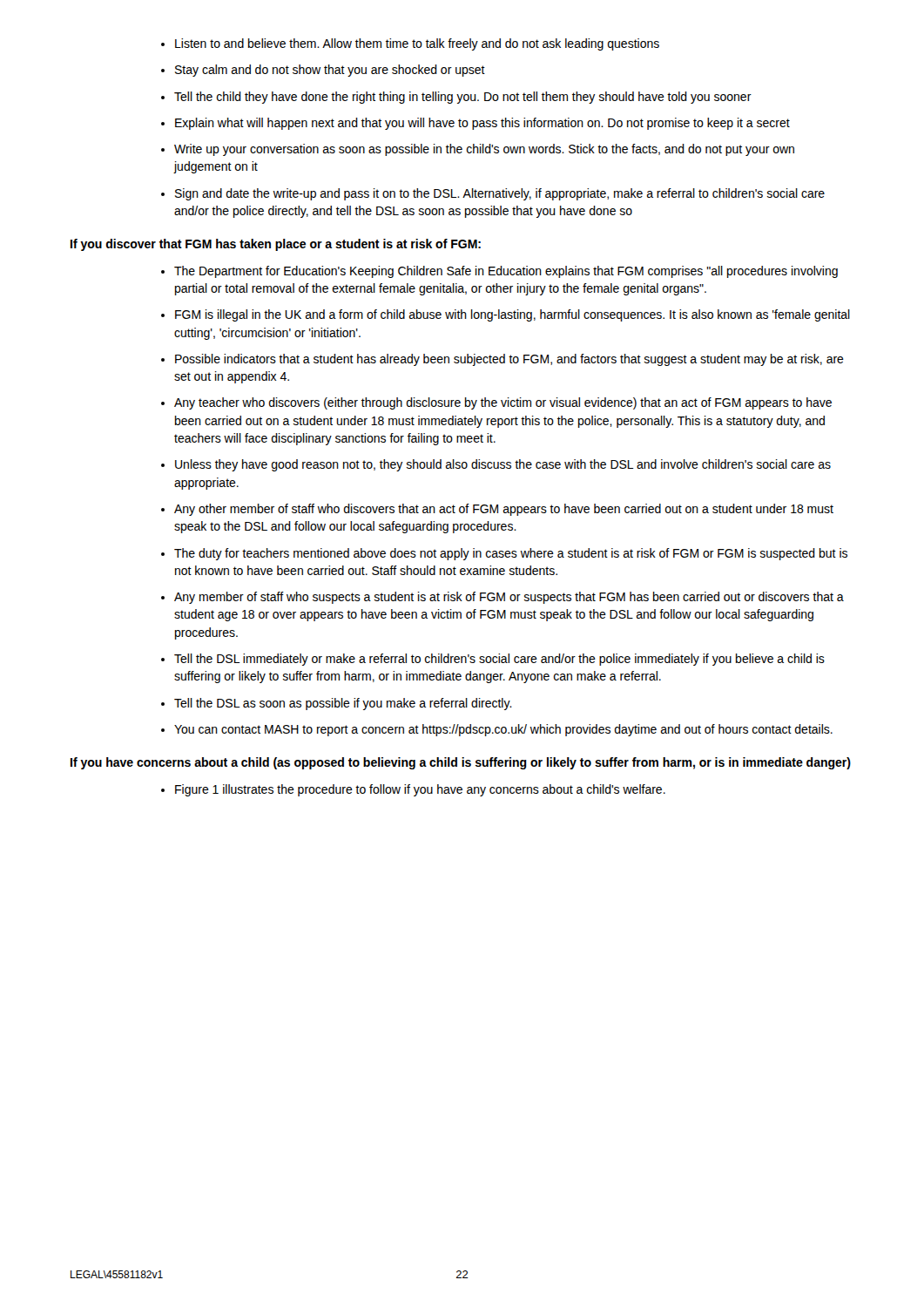Click on the list item that reads "Tell the DSL immediately or make a referral"
Image resolution: width=924 pixels, height=1307 pixels.
pyautogui.click(x=514, y=668)
